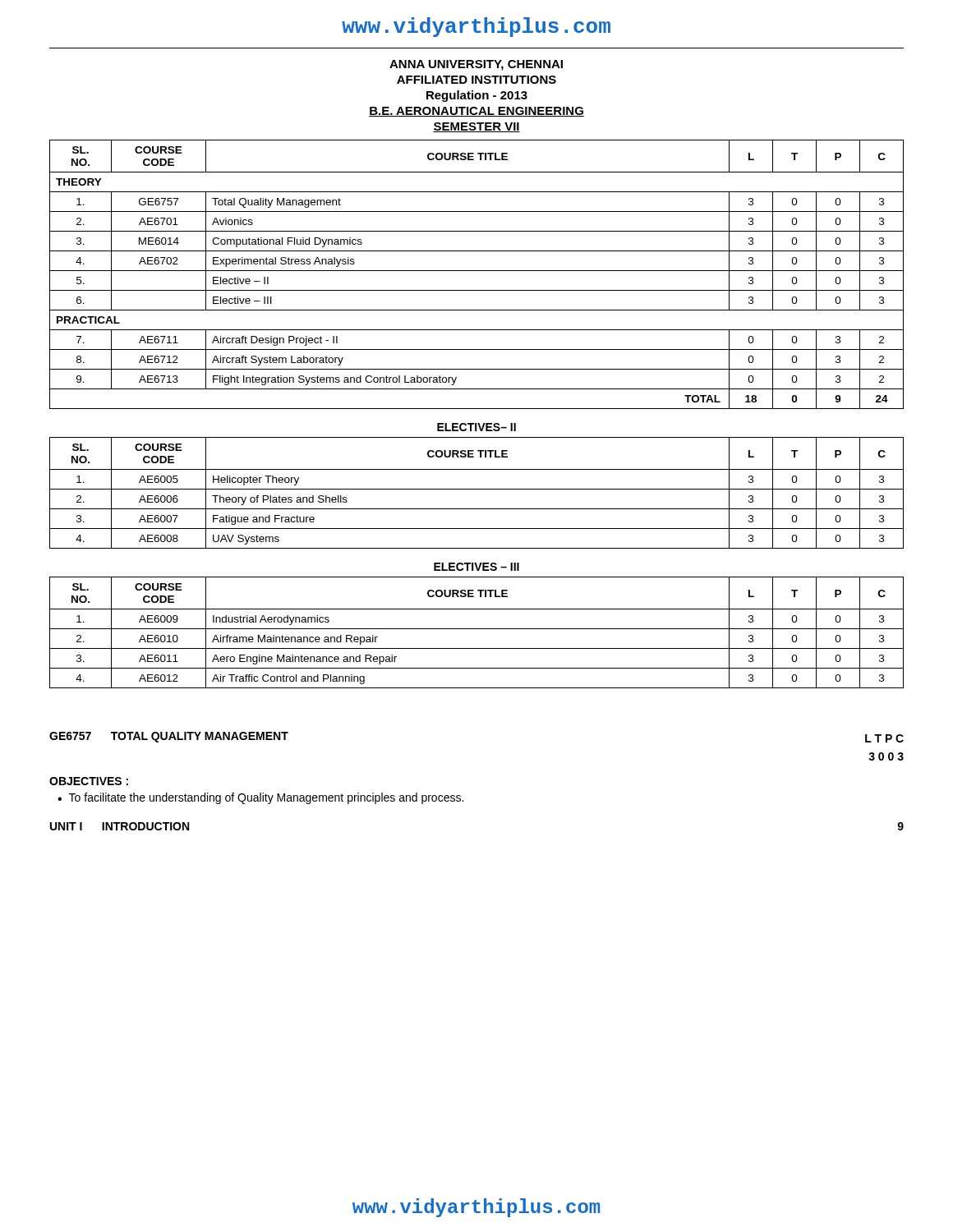The image size is (953, 1232).
Task: Find "ANNA UNIVERSITY, CHENNAI" on this page
Action: (x=476, y=64)
